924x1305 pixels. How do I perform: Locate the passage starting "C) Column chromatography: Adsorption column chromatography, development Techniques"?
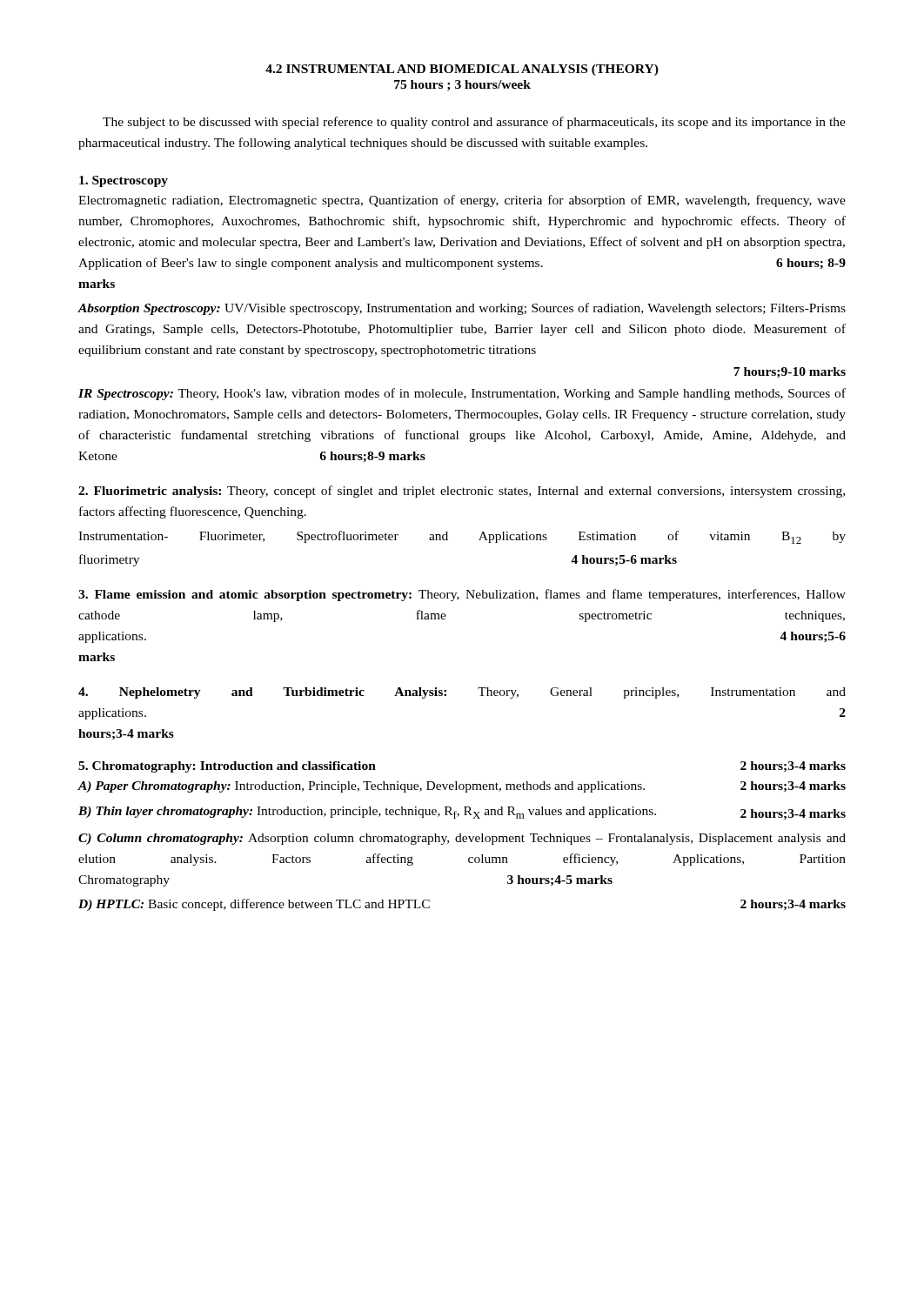(462, 858)
